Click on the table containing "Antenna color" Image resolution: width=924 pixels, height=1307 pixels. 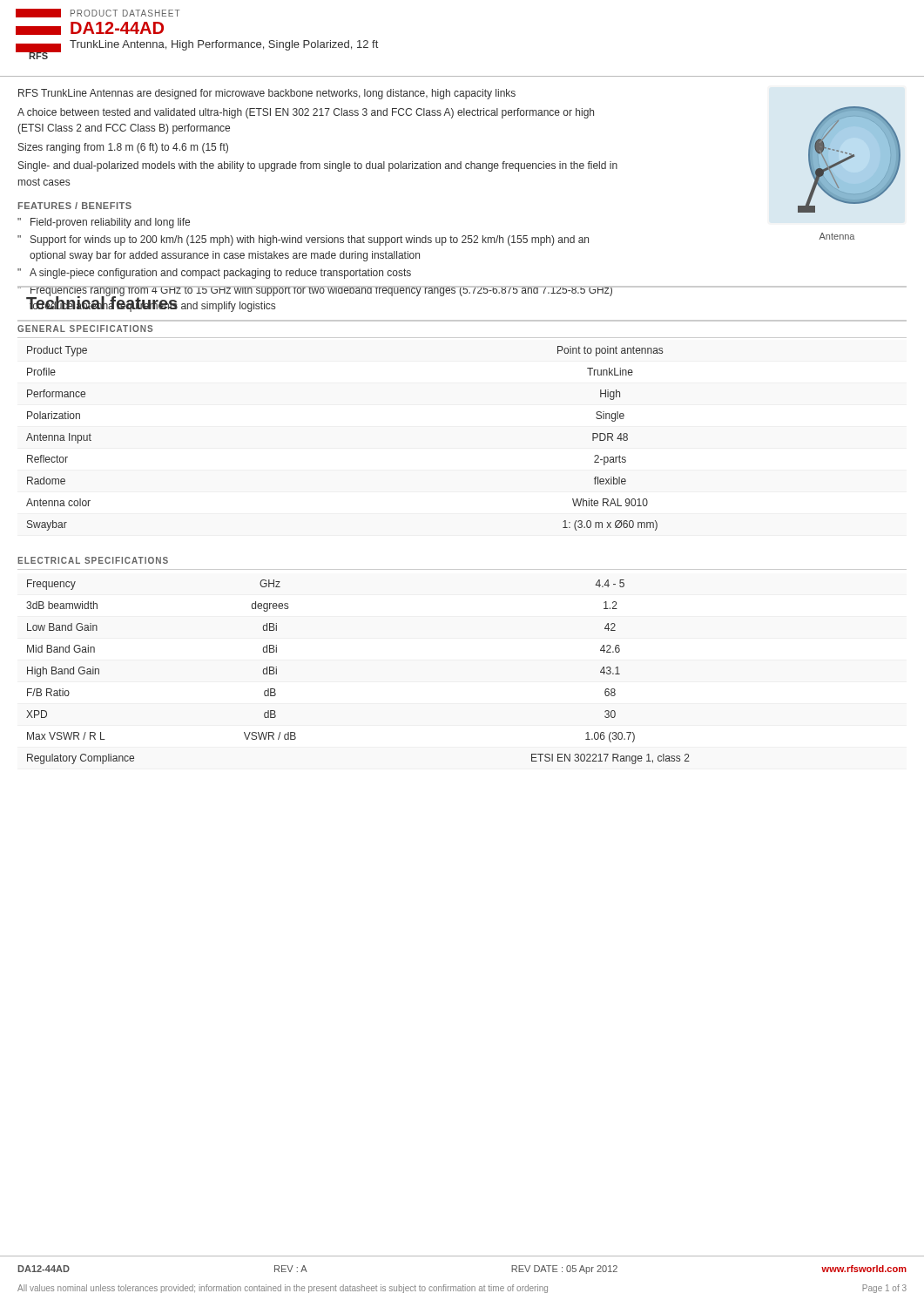[462, 438]
